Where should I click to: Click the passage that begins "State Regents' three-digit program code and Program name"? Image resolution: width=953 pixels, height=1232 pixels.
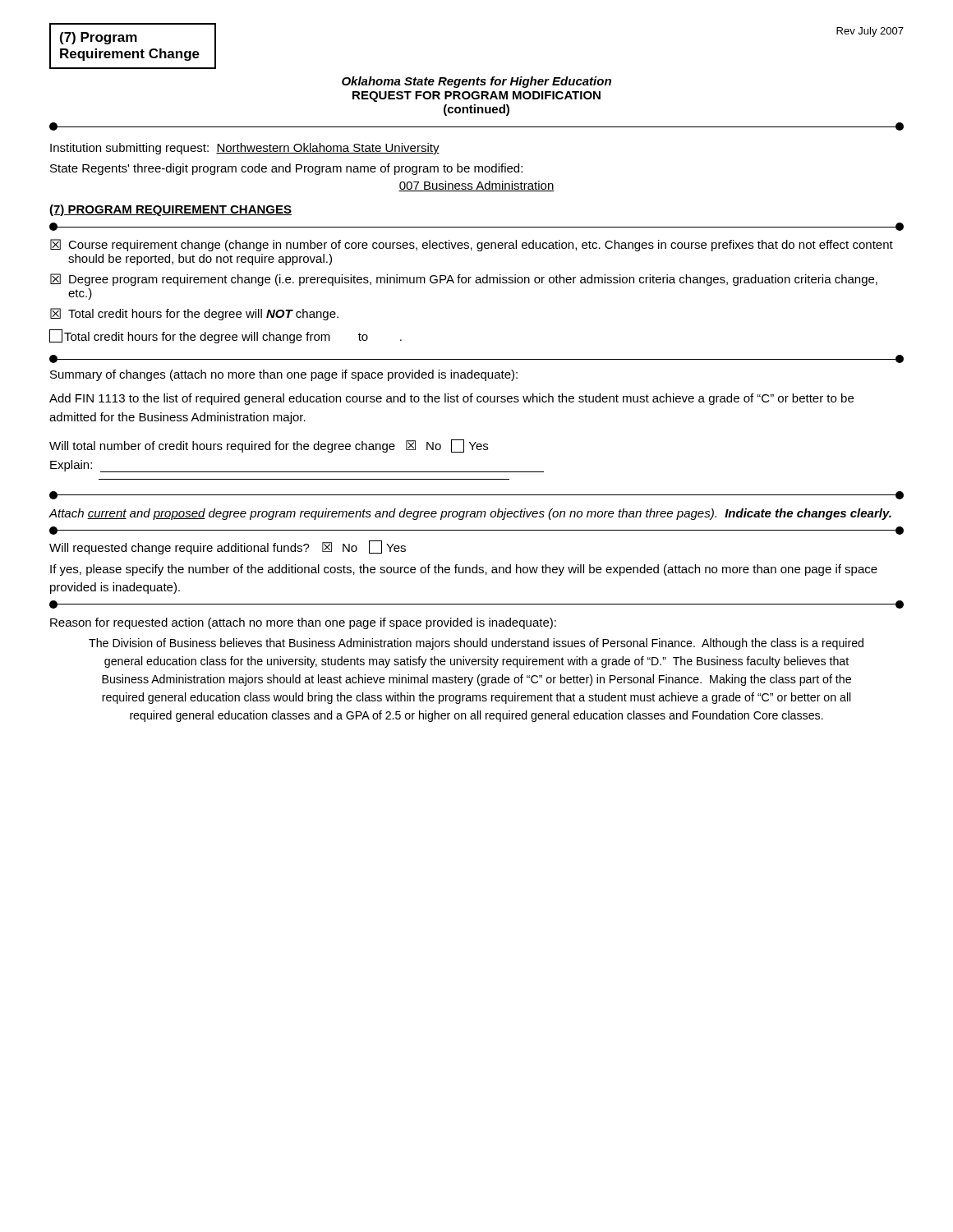pos(286,168)
